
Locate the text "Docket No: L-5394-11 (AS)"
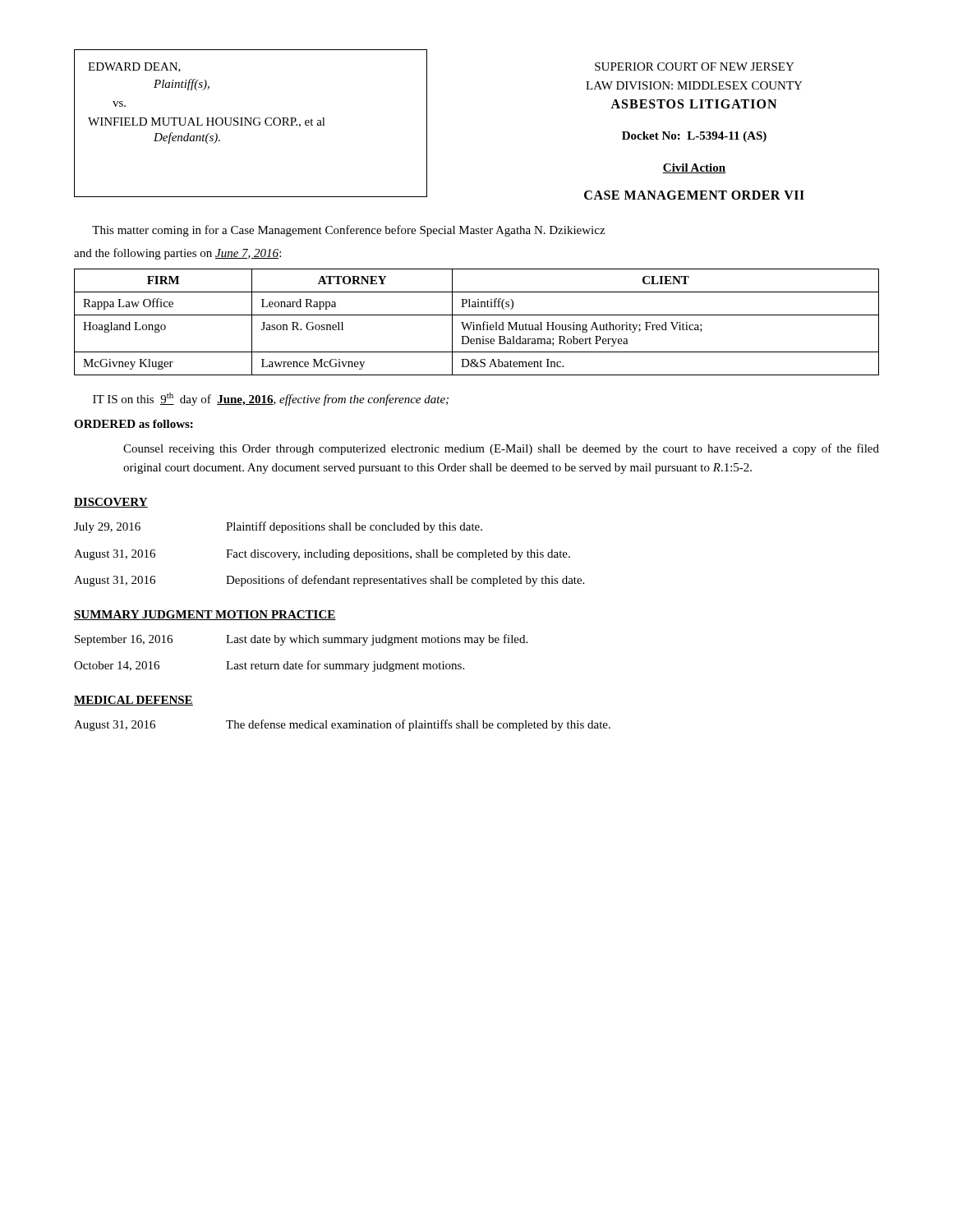click(x=694, y=136)
